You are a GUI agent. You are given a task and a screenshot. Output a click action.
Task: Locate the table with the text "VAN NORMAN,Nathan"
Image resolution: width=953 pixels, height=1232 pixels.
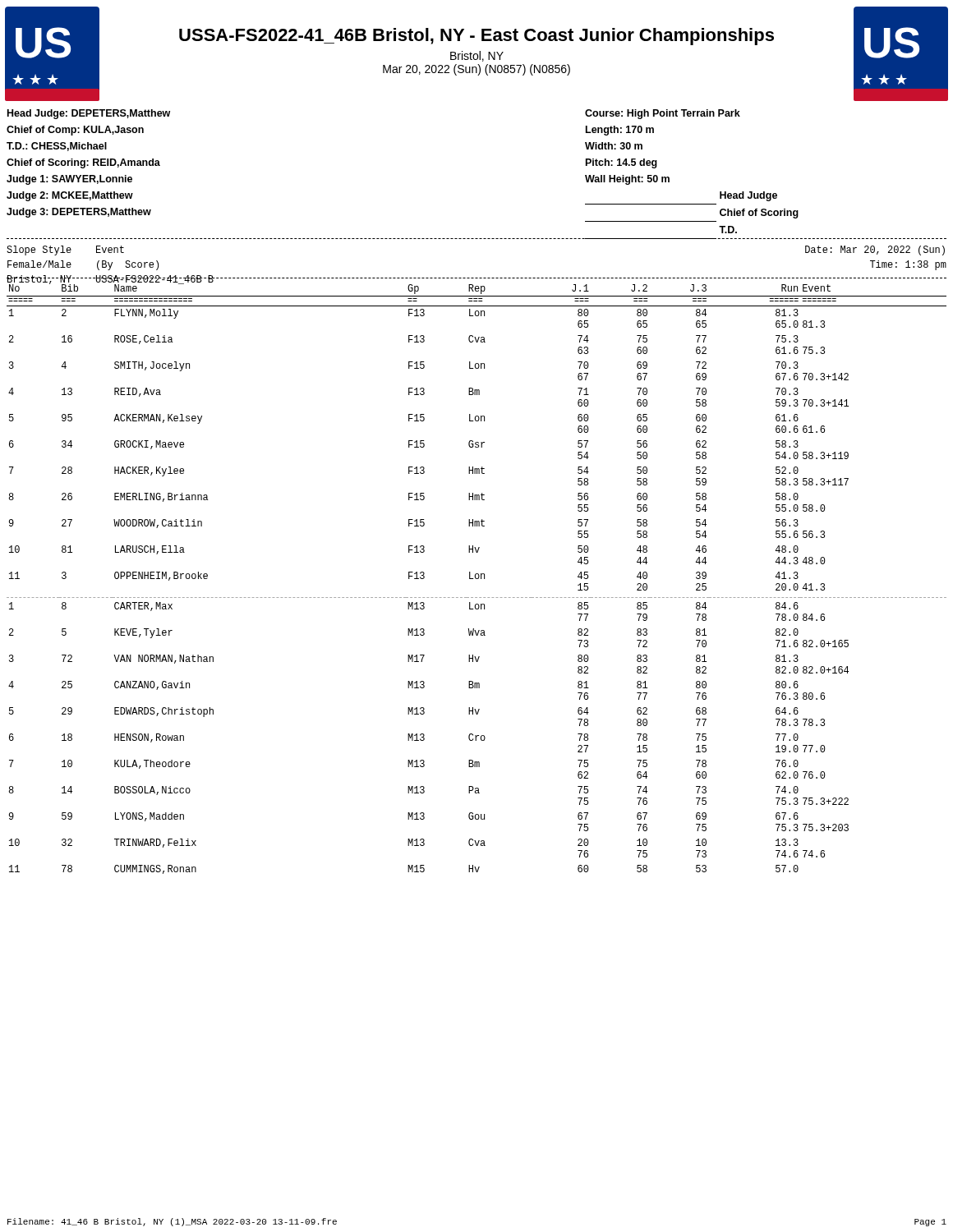coord(476,579)
